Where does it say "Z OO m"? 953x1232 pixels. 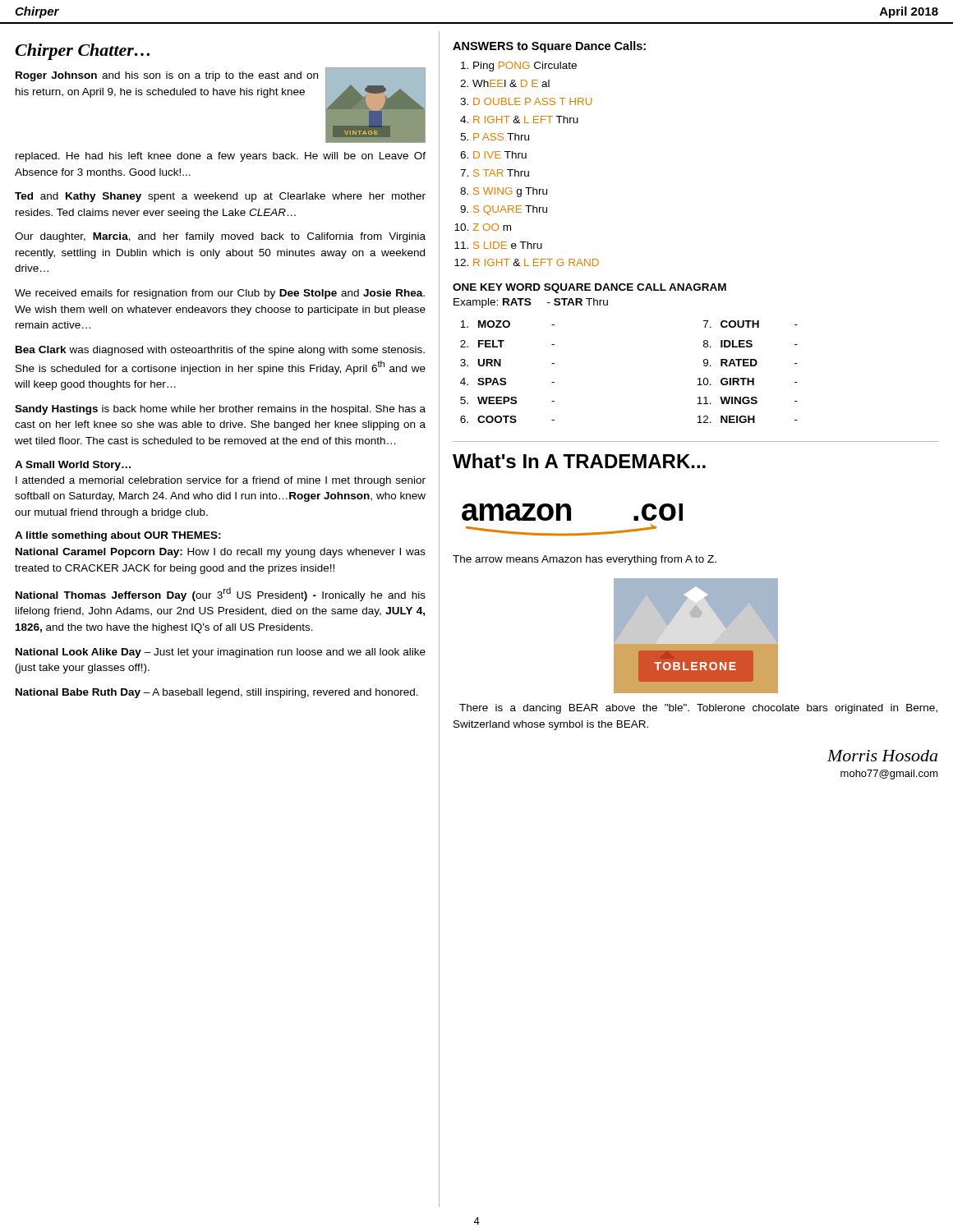[x=492, y=227]
